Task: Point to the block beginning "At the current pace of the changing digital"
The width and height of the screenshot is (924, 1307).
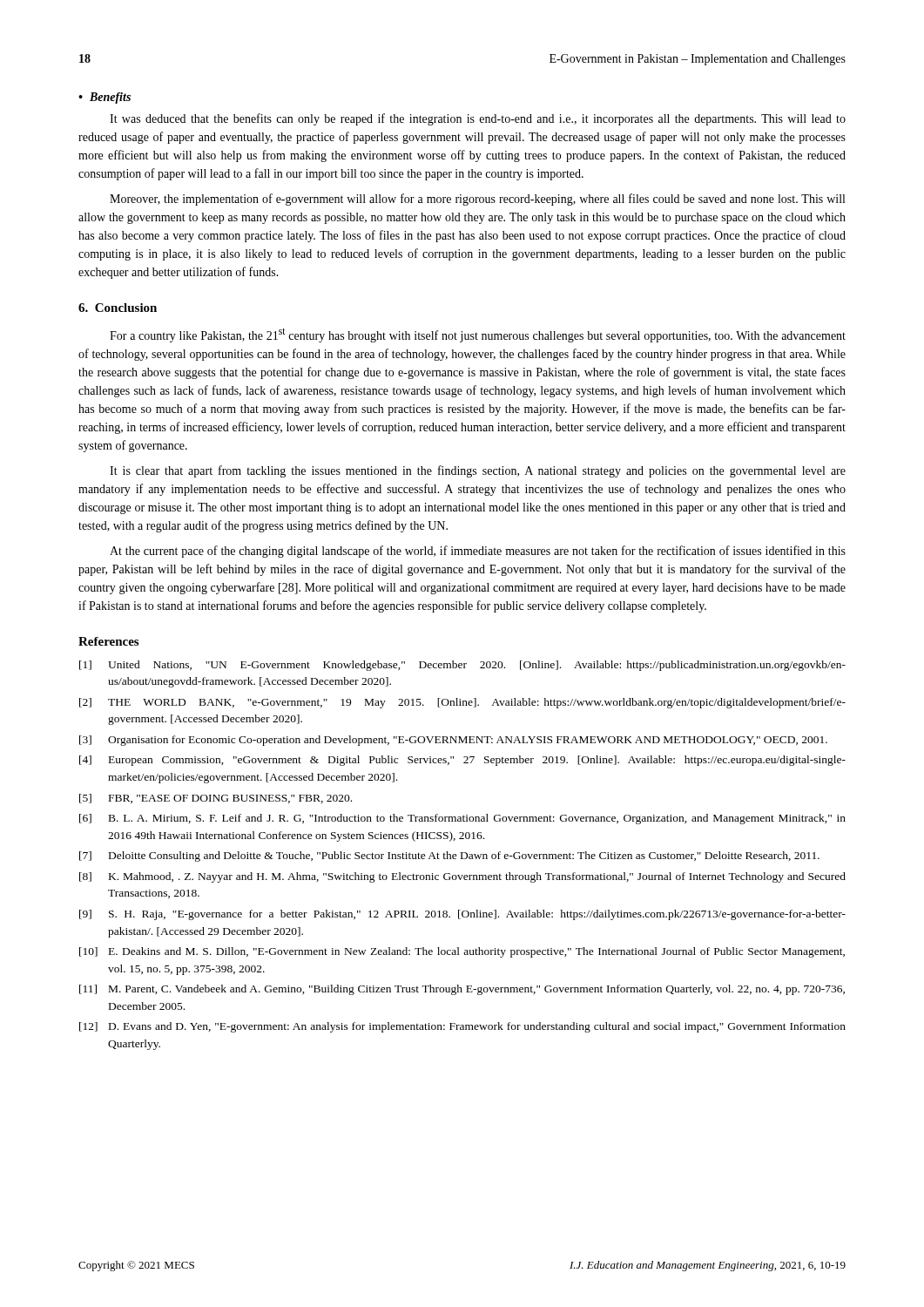Action: pos(462,578)
